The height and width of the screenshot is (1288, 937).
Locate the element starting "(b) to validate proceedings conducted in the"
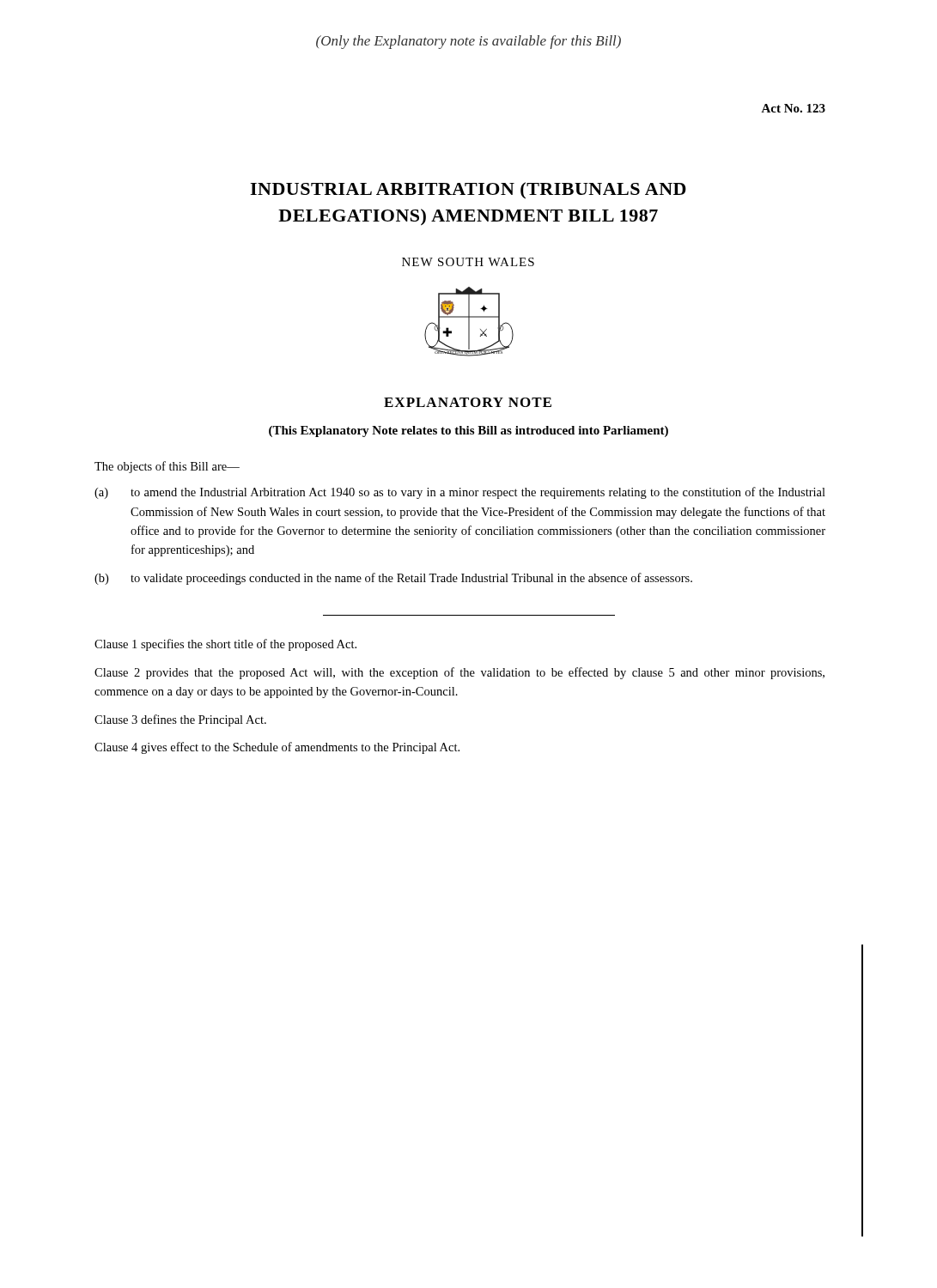tap(460, 578)
